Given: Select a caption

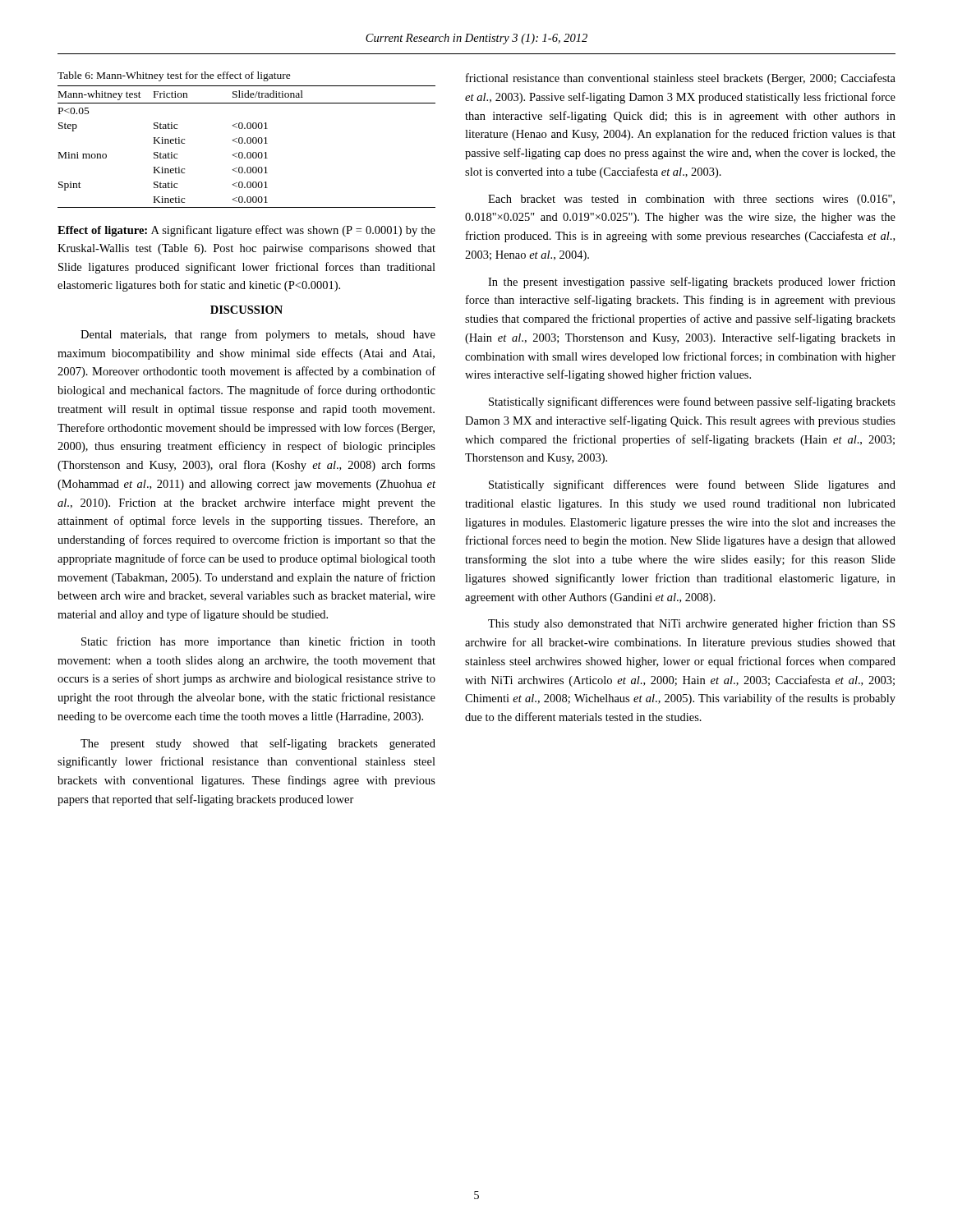Looking at the screenshot, I should 174,75.
